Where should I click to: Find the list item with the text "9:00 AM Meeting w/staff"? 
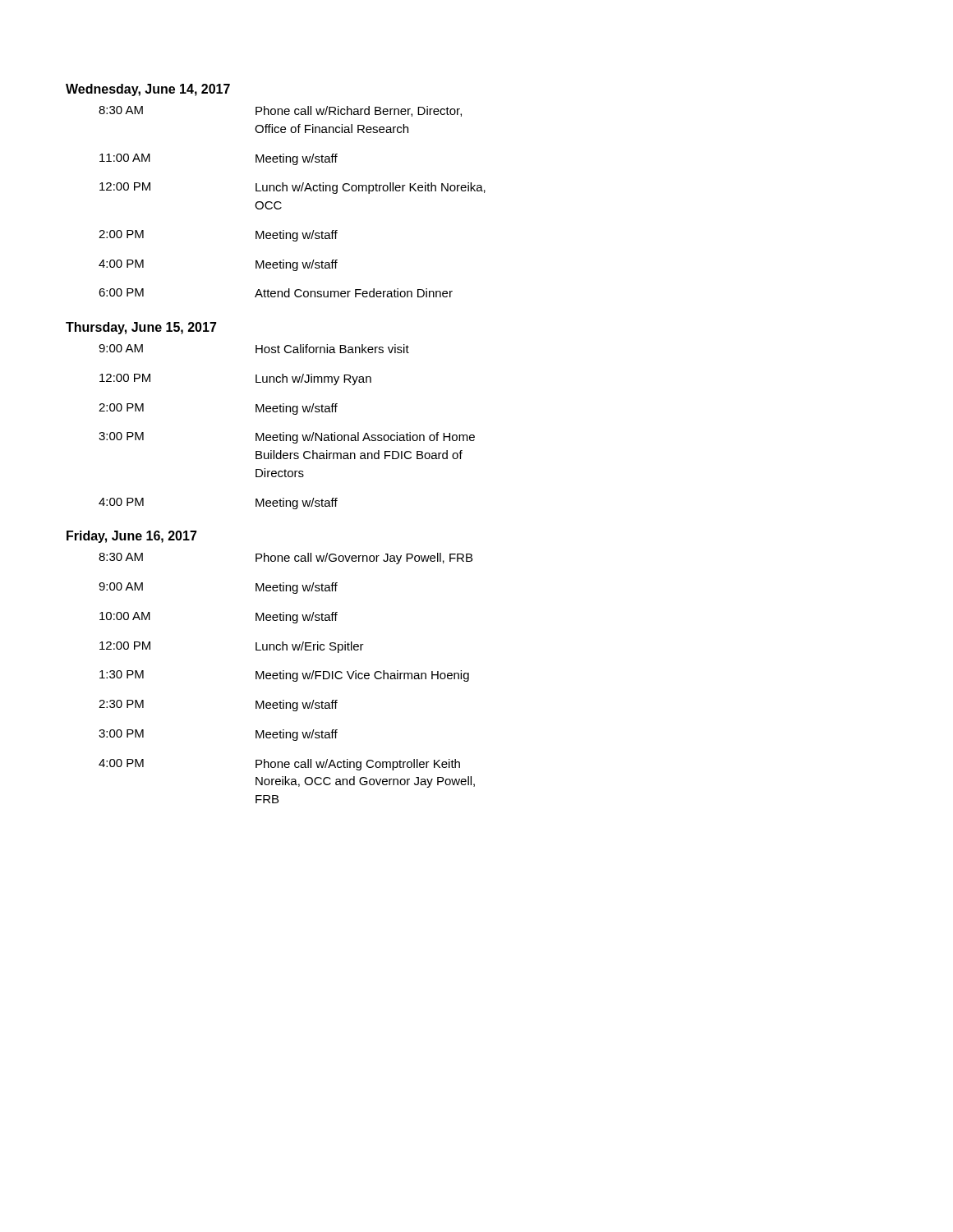click(116, 588)
